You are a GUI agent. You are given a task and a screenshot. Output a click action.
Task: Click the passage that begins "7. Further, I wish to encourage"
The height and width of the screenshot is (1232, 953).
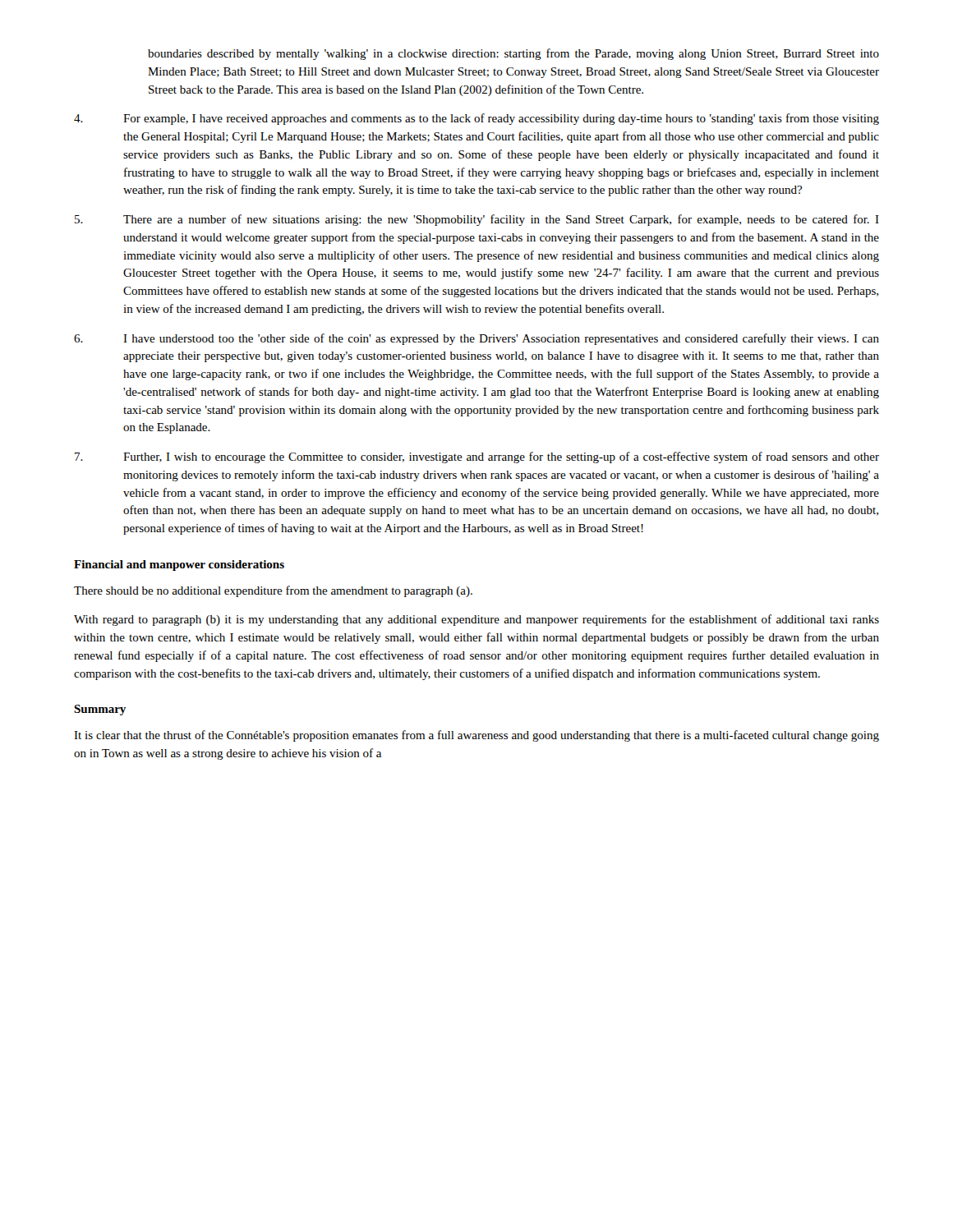(476, 493)
